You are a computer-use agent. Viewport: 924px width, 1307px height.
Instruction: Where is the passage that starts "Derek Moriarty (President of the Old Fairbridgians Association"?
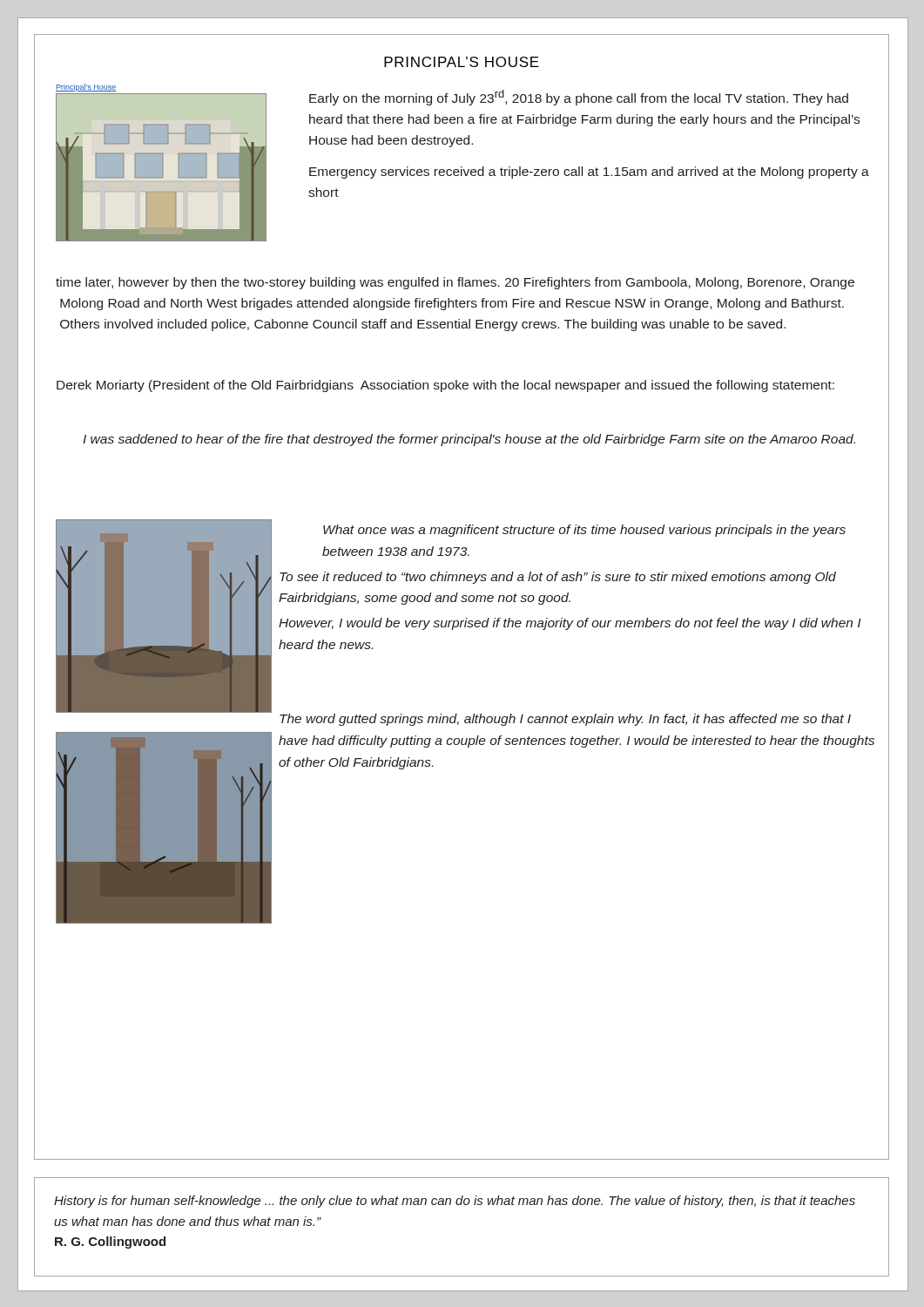coord(467,385)
